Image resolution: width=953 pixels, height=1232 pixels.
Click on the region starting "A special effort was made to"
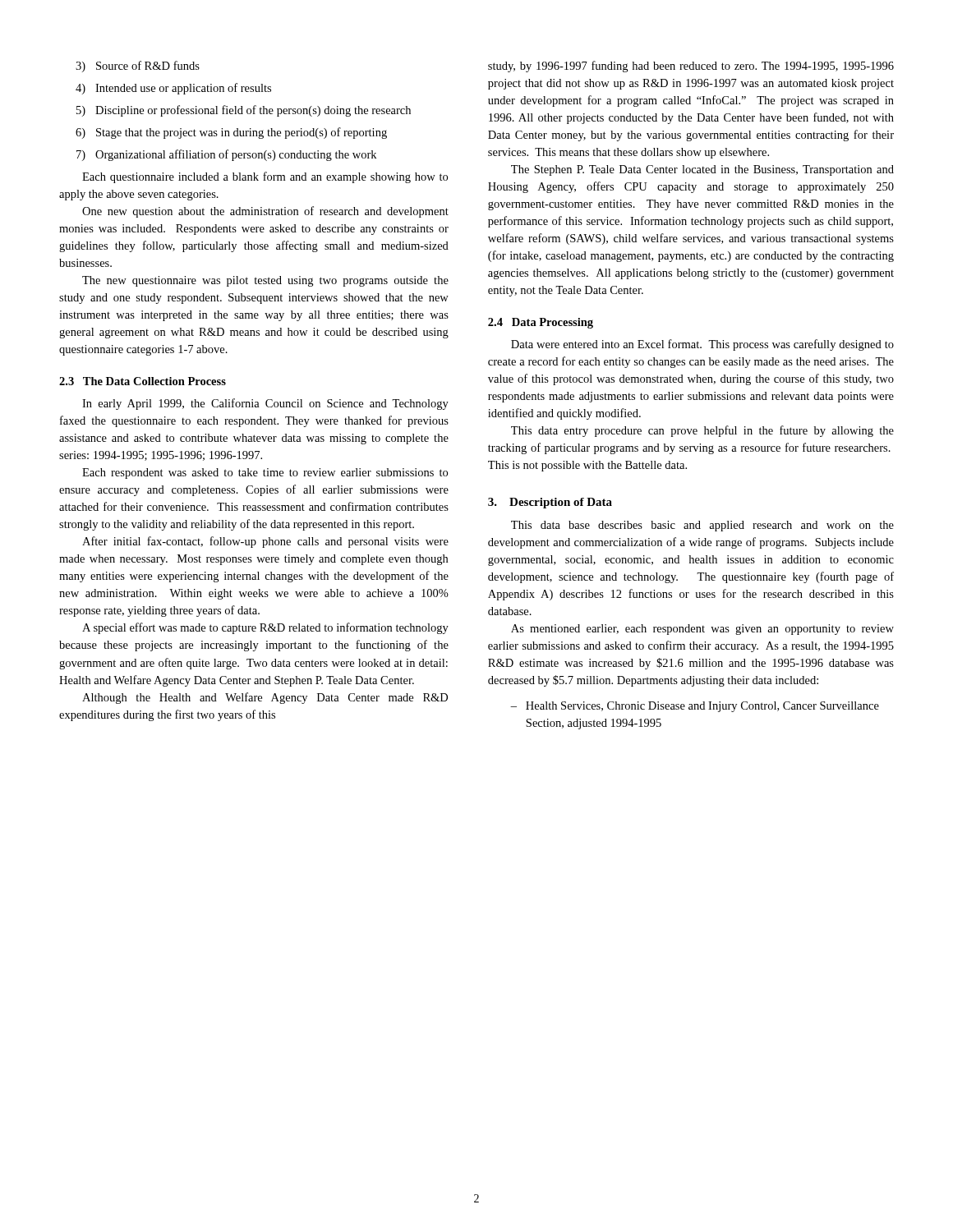tap(254, 654)
